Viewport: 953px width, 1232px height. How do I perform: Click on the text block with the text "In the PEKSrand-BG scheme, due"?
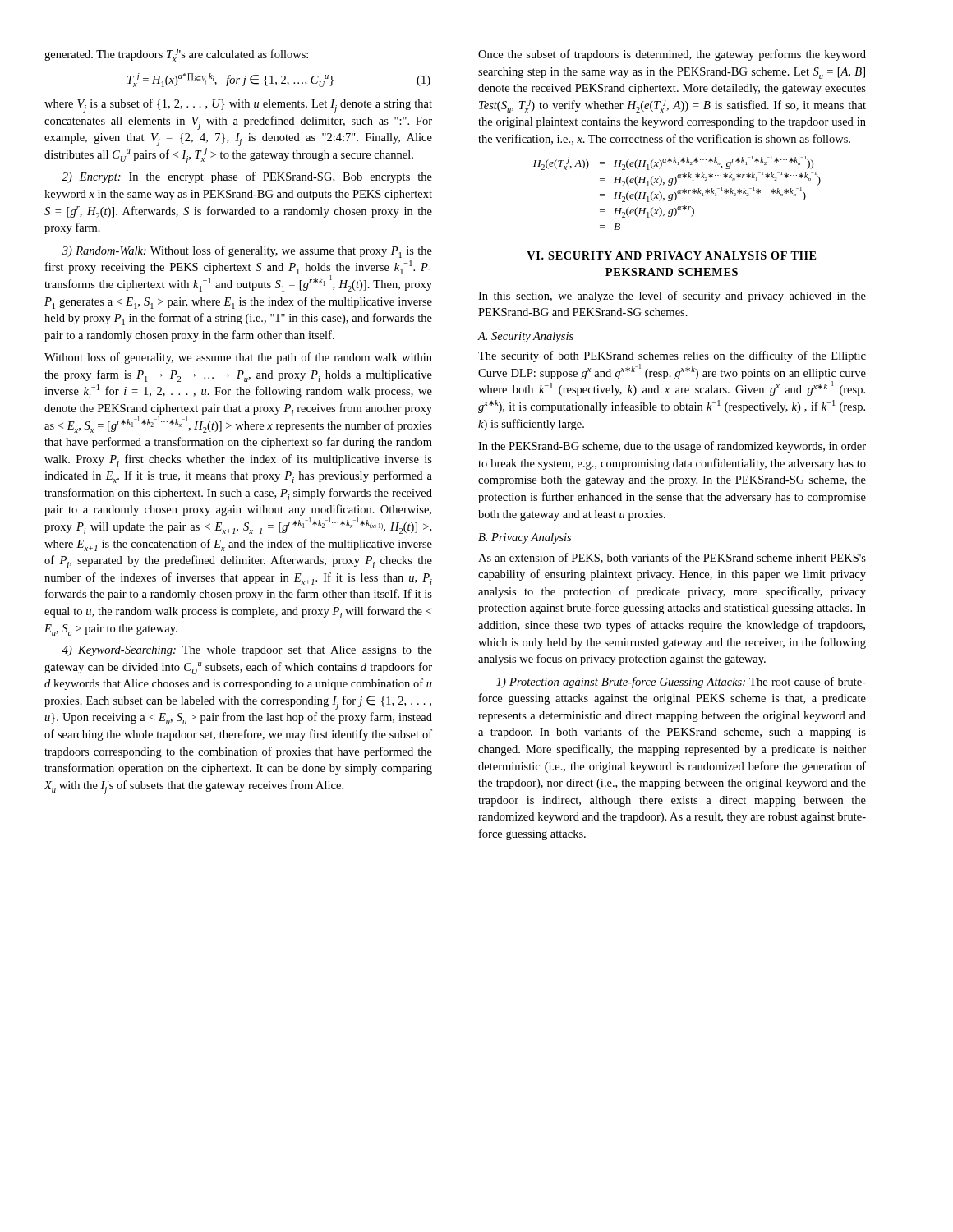point(672,480)
